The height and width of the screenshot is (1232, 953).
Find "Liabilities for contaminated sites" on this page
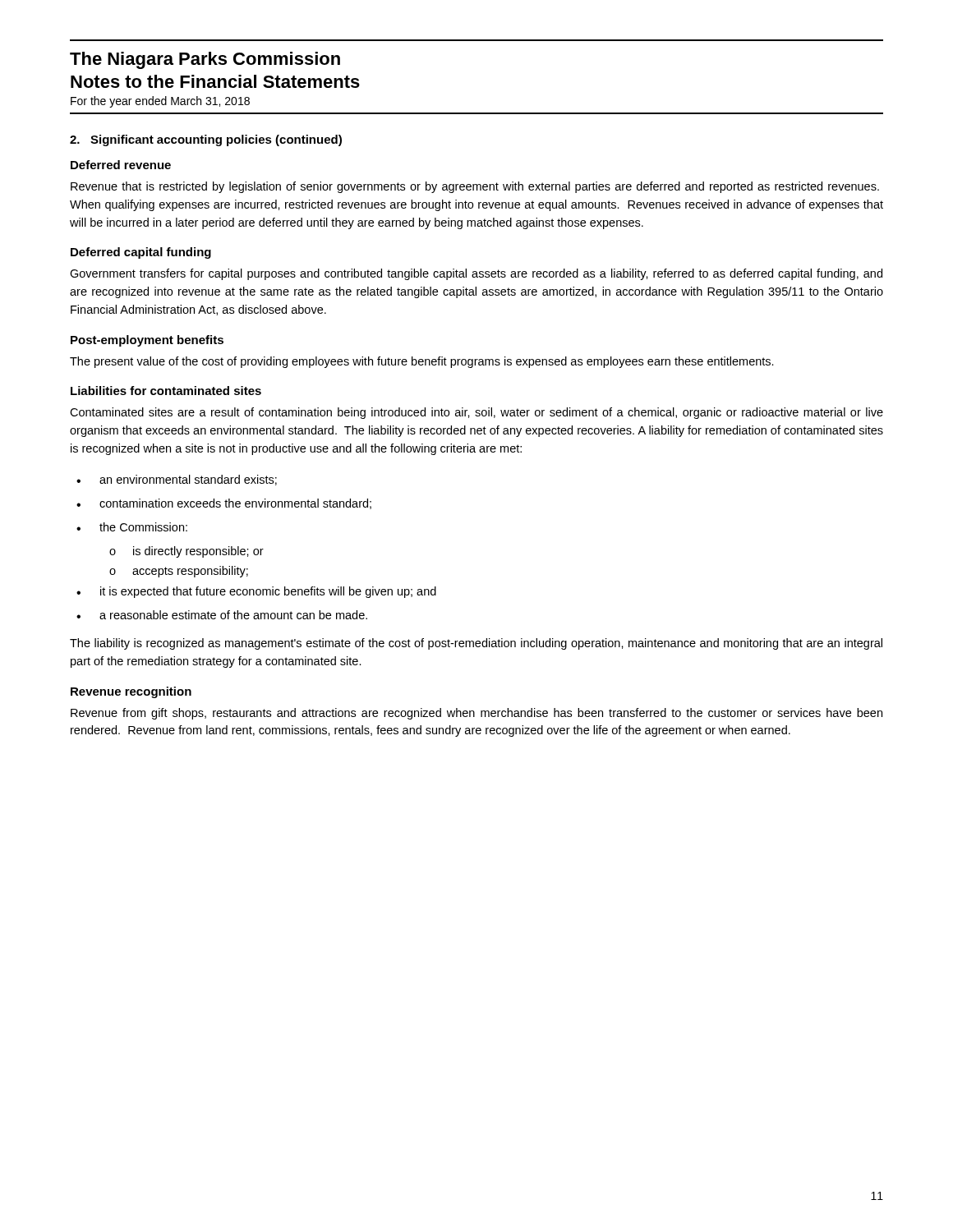click(x=166, y=391)
